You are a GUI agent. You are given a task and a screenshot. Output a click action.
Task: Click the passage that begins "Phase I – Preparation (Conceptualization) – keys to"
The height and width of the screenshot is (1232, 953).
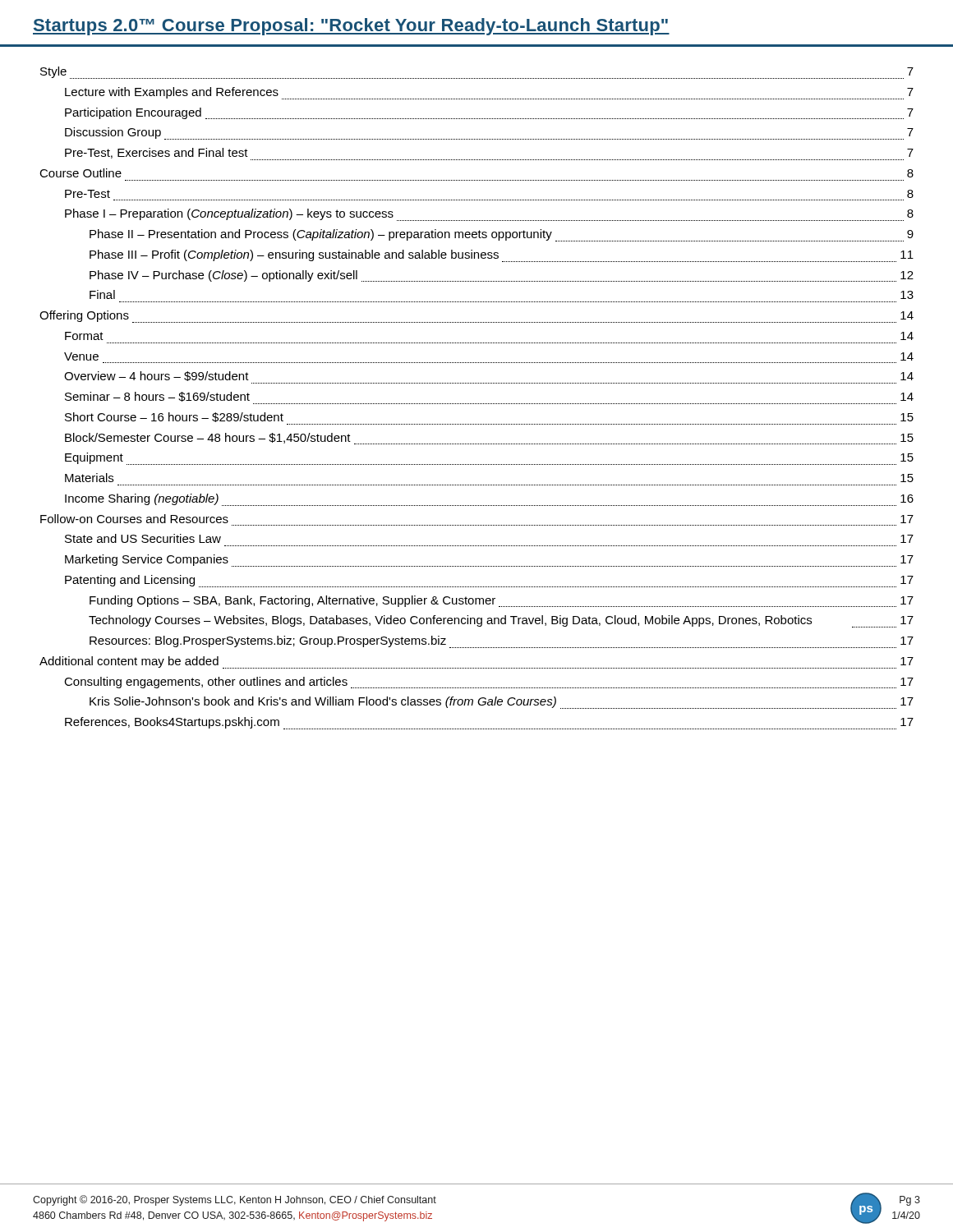(x=489, y=214)
